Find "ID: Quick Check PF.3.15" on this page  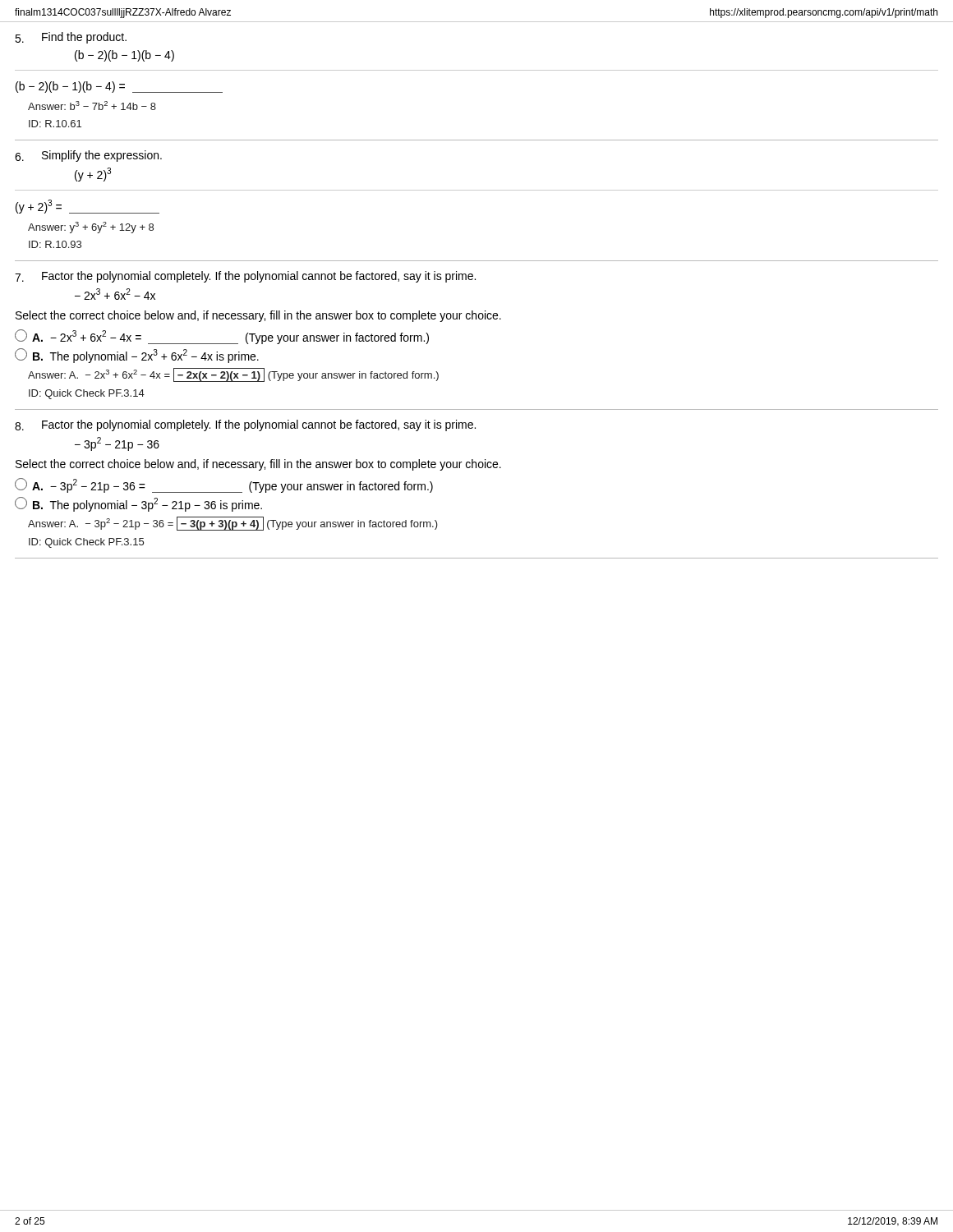tap(86, 542)
